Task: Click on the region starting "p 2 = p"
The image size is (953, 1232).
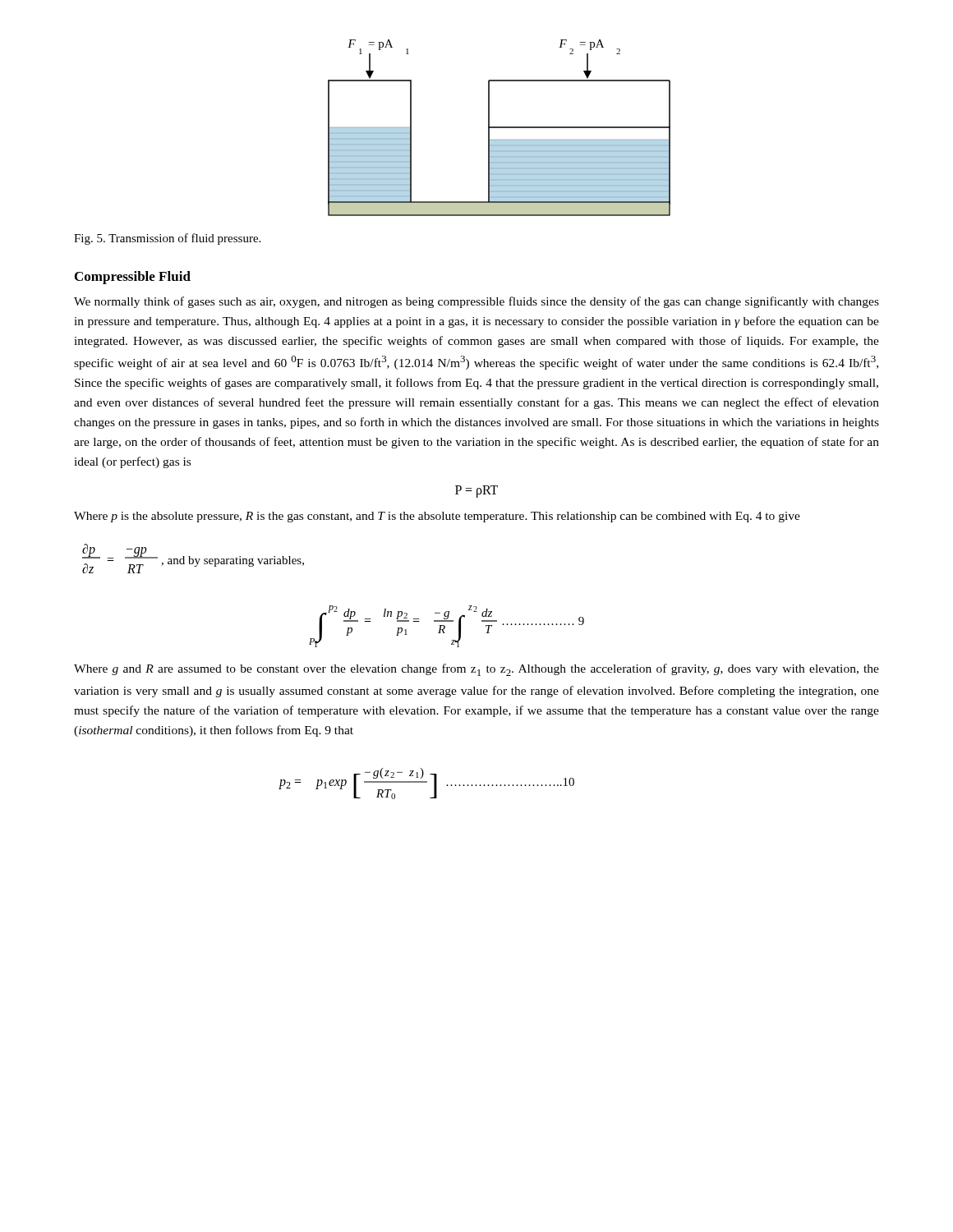Action: pos(476,784)
